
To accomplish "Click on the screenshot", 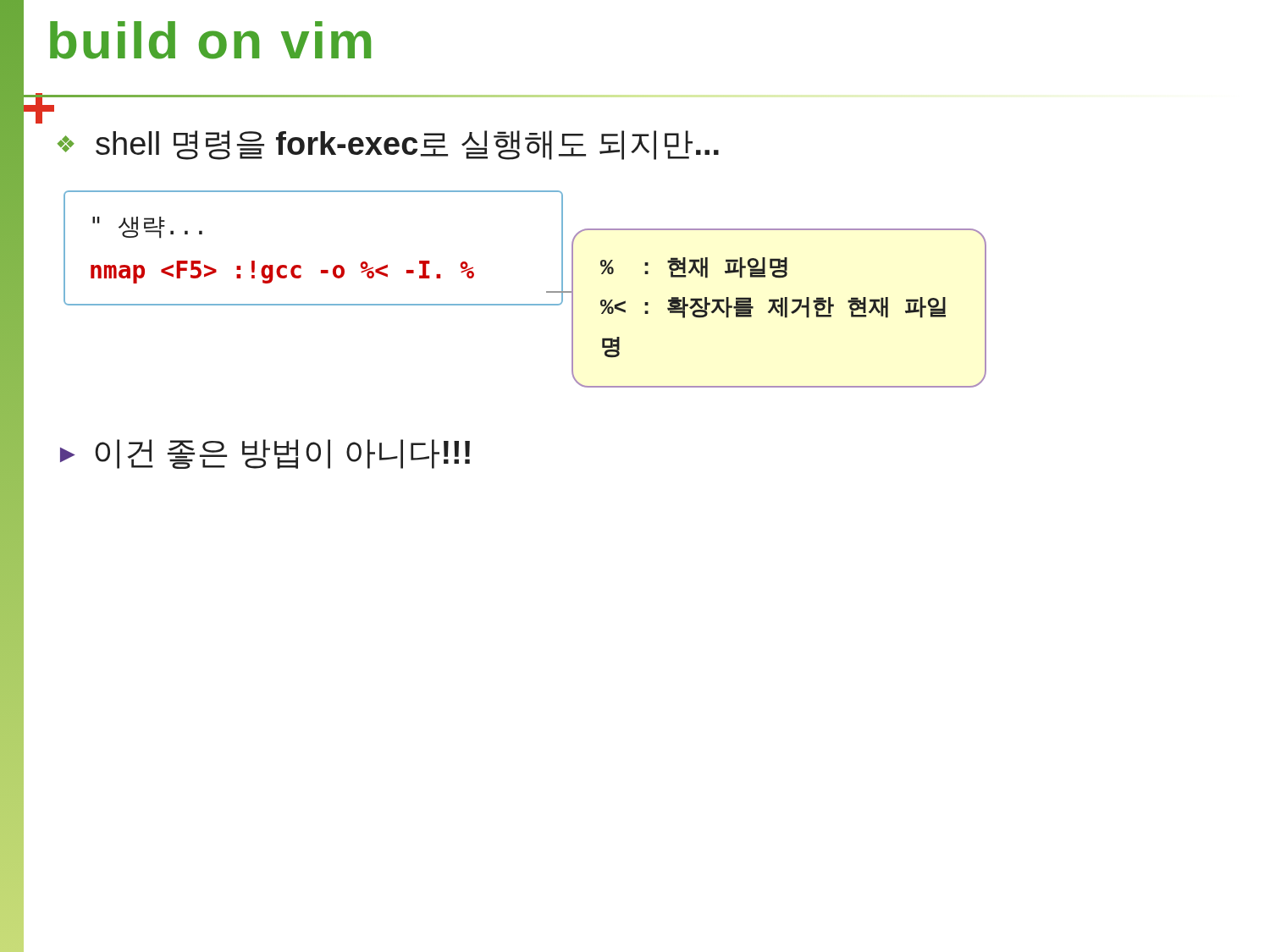I will point(555,300).
